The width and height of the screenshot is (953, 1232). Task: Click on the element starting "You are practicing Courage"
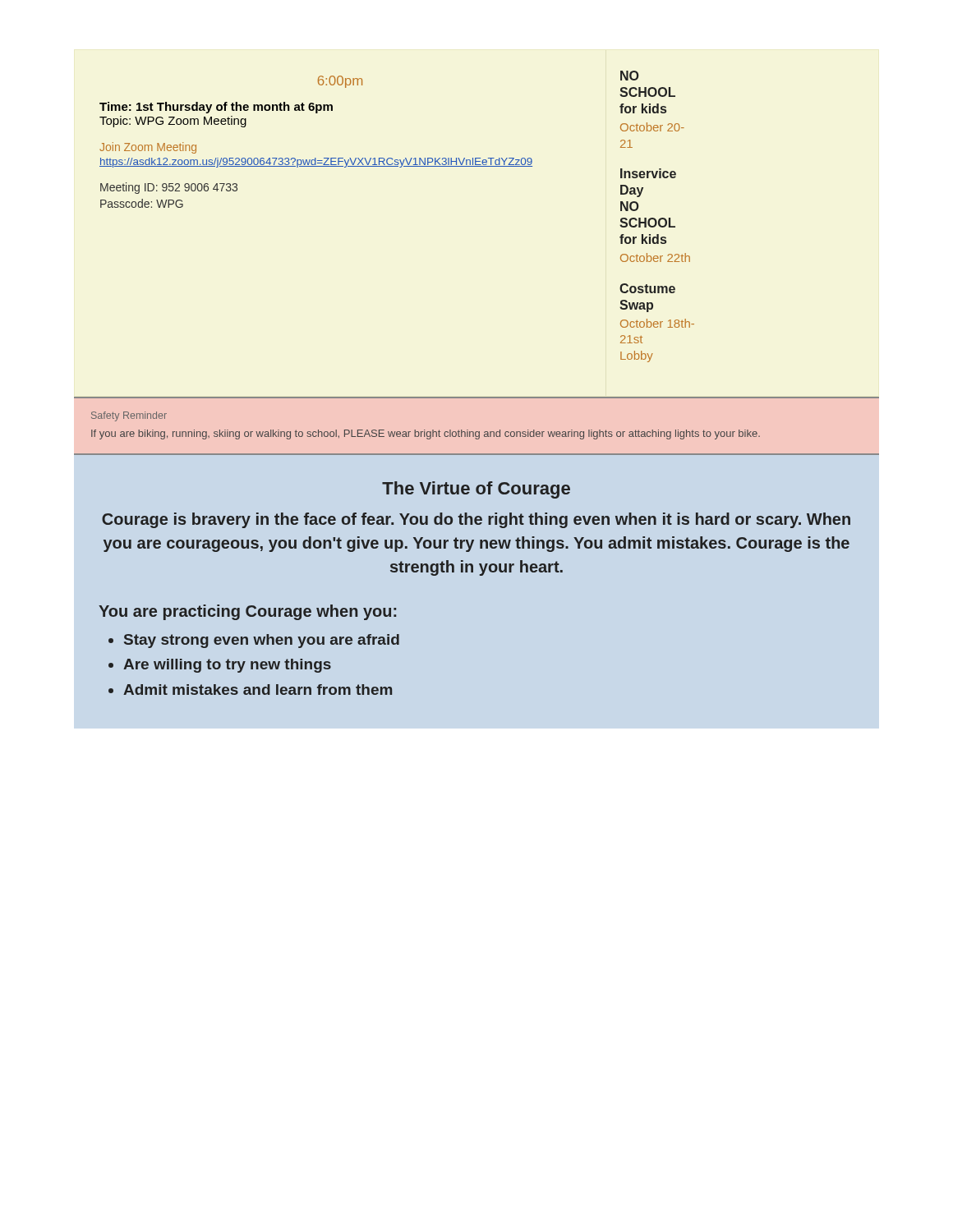tap(248, 611)
